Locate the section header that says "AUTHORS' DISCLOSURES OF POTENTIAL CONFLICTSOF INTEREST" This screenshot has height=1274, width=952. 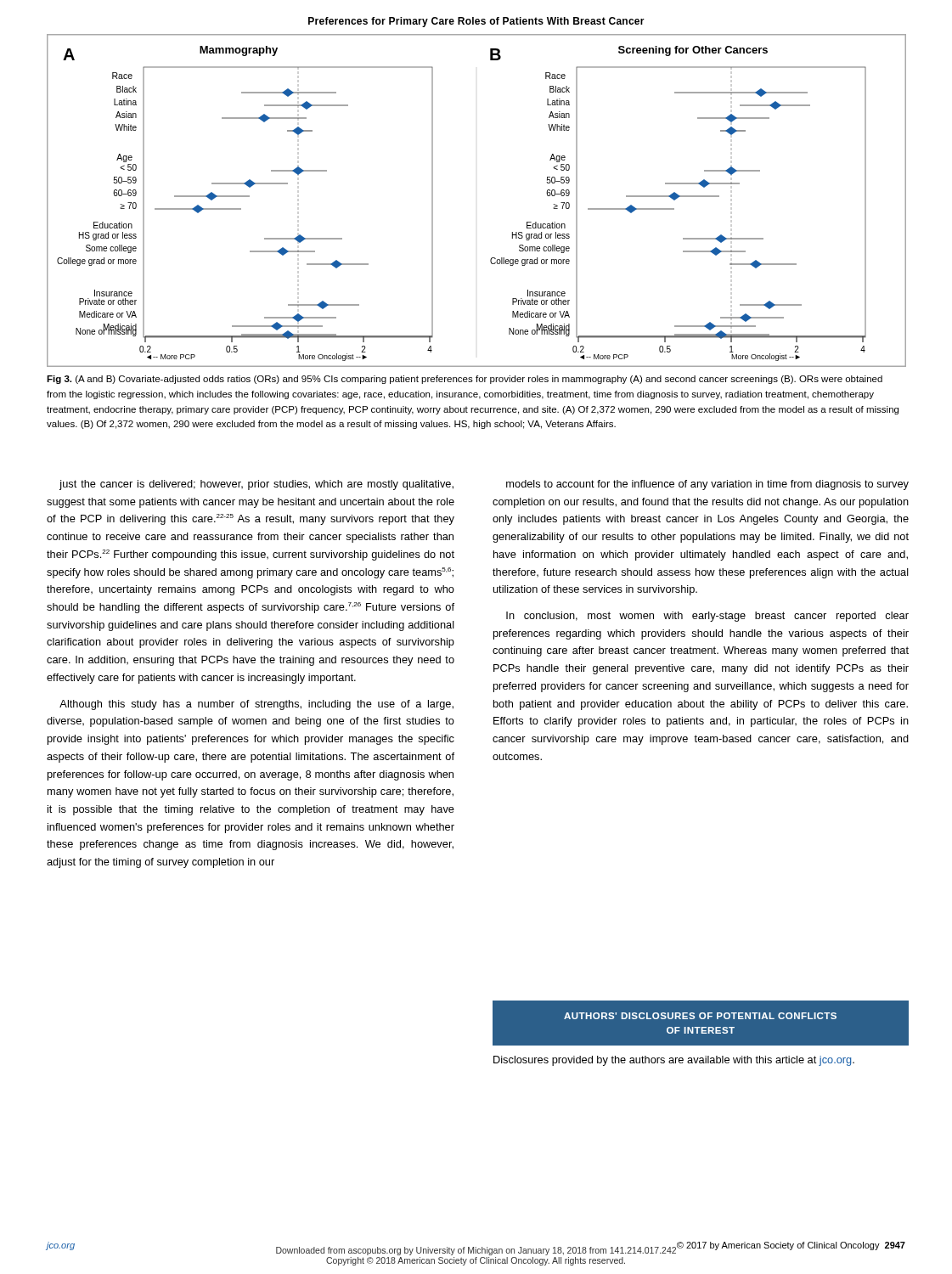pos(701,1023)
